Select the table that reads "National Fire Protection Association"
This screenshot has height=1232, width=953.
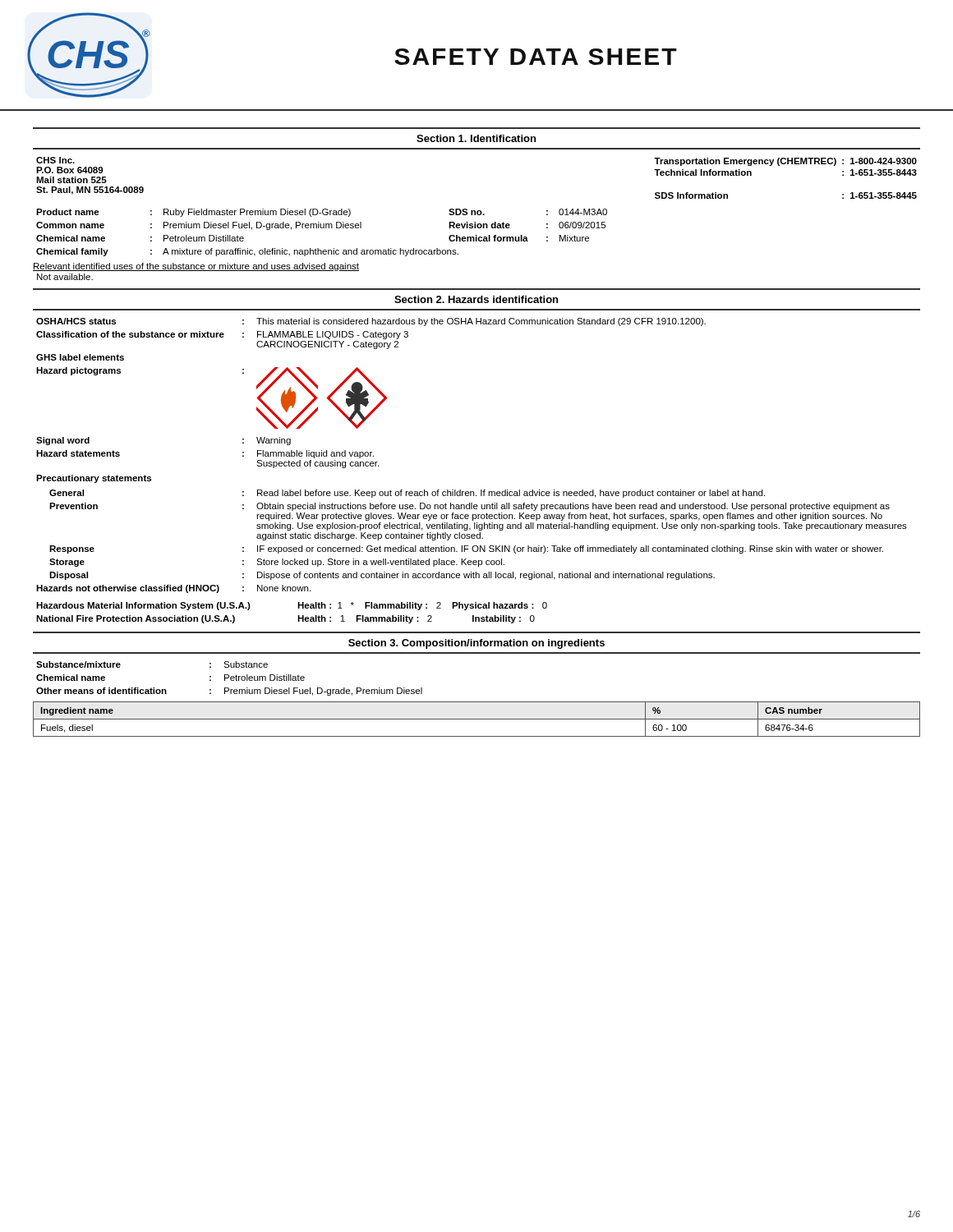click(x=476, y=612)
